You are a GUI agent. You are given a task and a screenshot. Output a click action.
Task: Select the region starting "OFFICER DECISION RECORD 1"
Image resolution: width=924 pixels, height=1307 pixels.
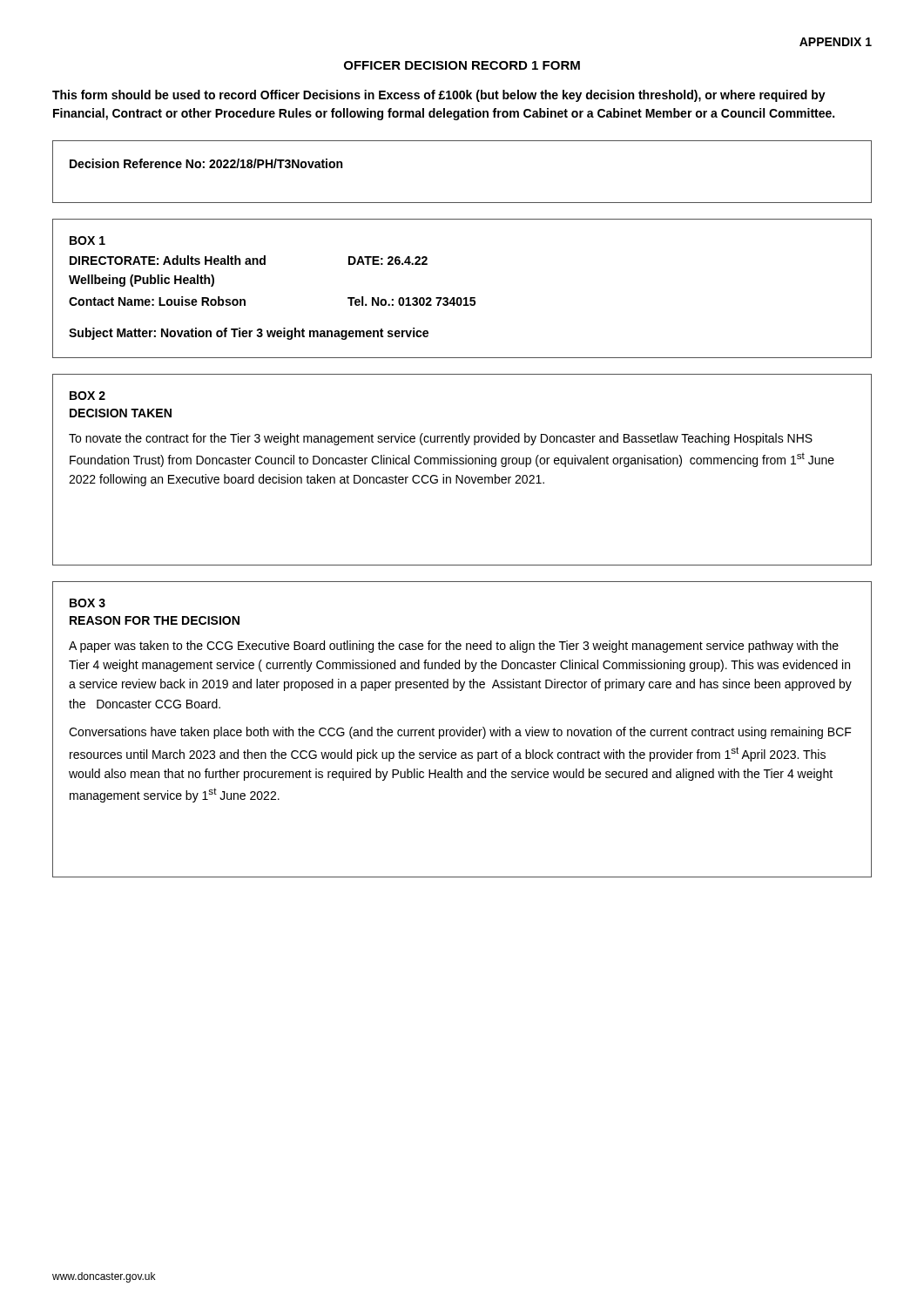[x=462, y=65]
